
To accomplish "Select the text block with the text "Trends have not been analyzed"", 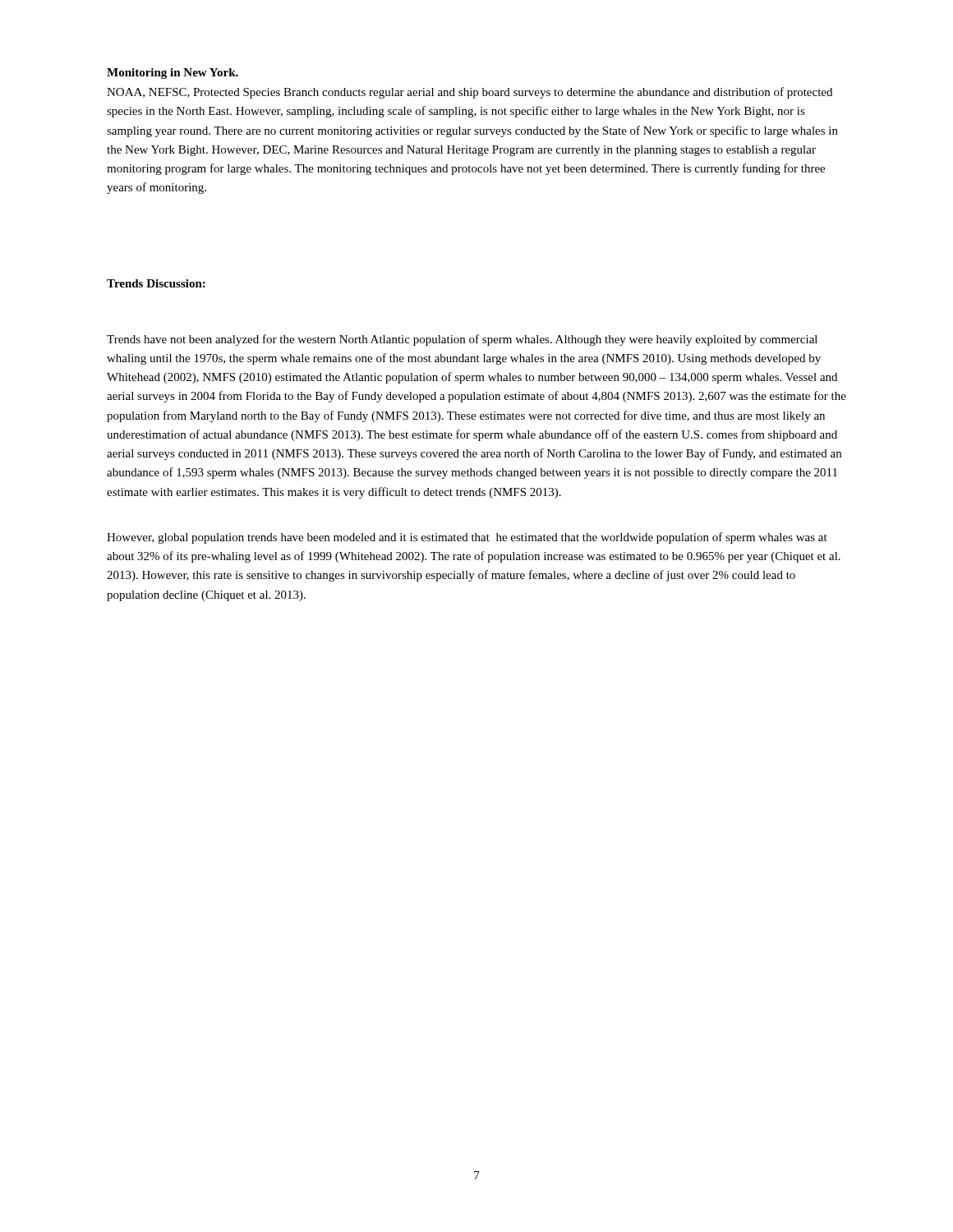I will [x=476, y=415].
